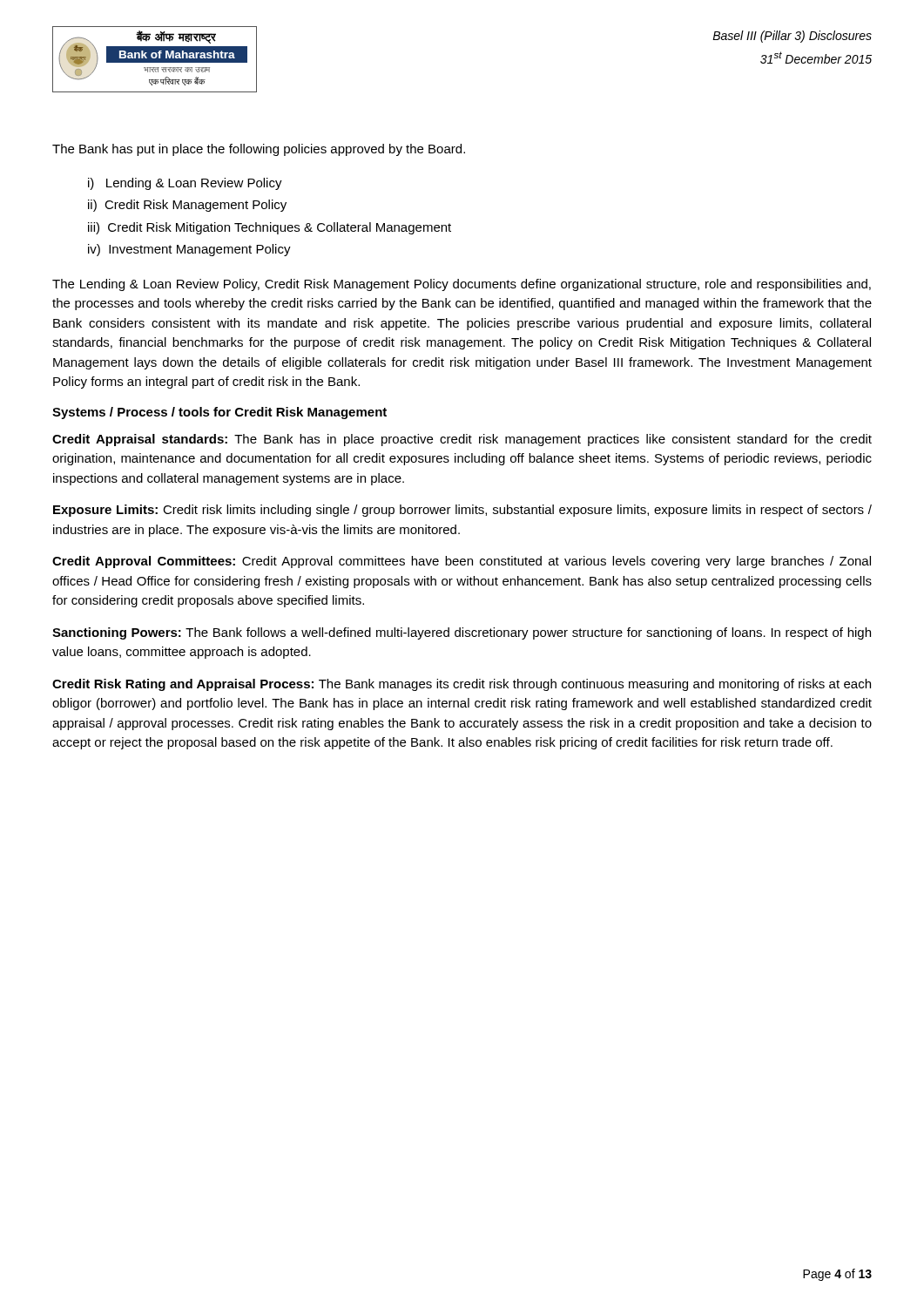Navigate to the passage starting "ii) Credit Risk Management Policy"
The image size is (924, 1307).
click(187, 204)
